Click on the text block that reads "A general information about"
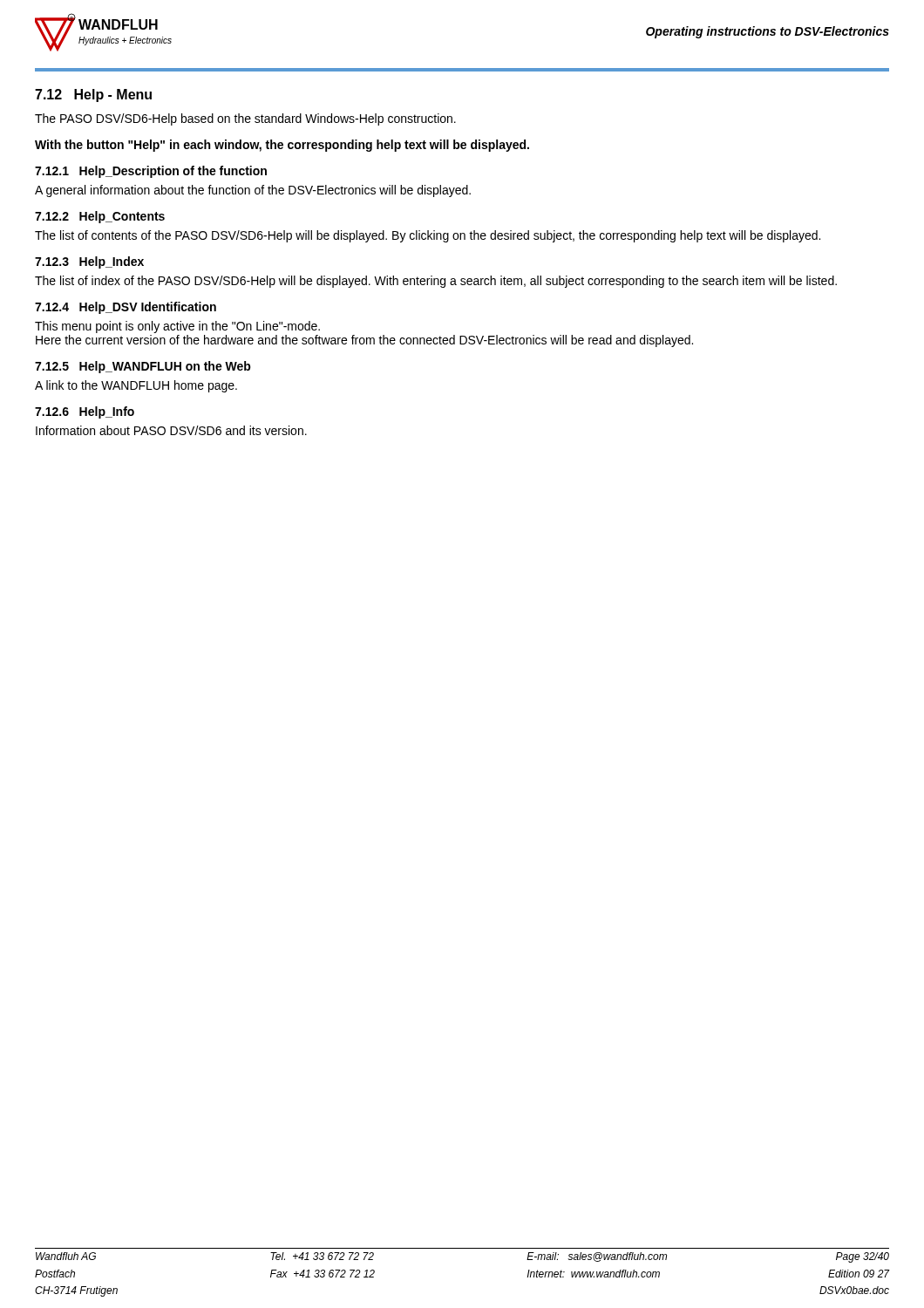The width and height of the screenshot is (924, 1308). point(253,190)
